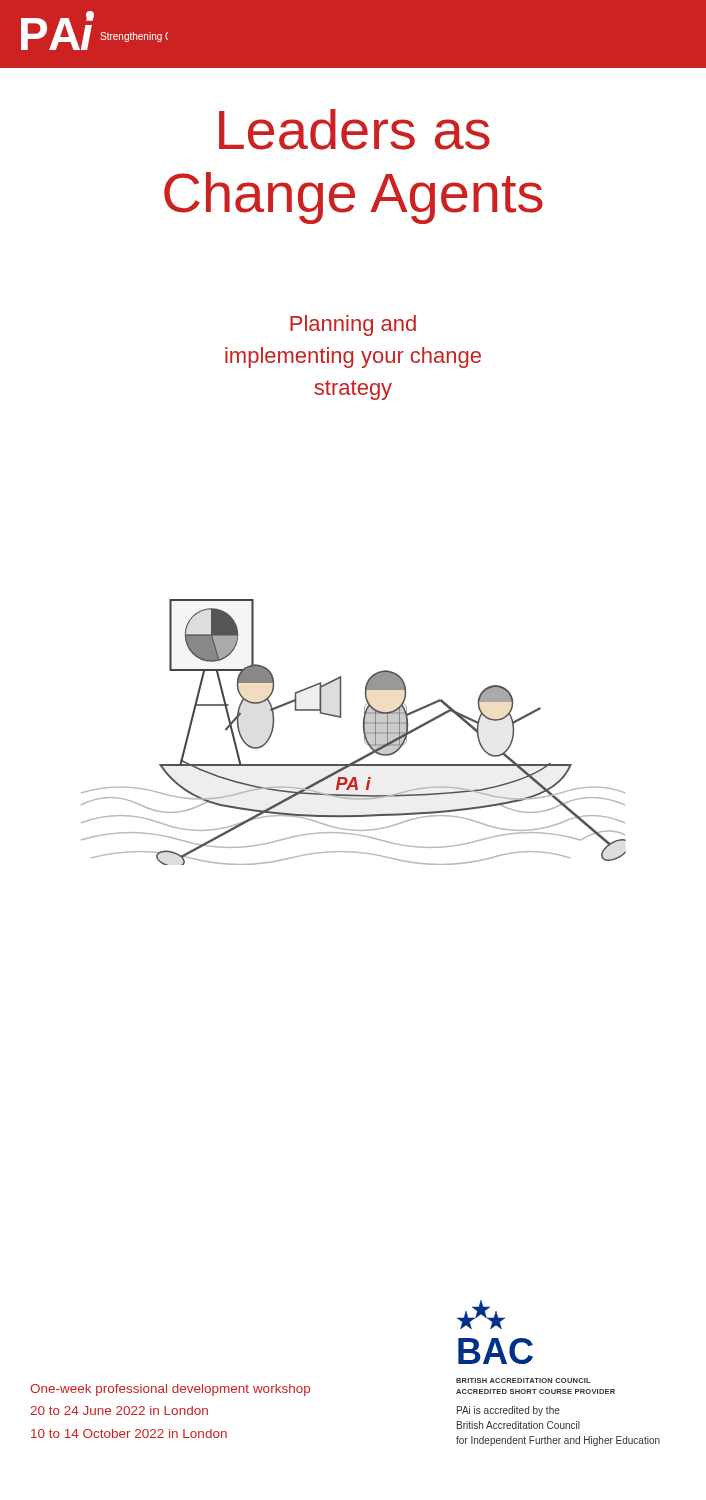
Task: Select the logo
Action: click(566, 1338)
